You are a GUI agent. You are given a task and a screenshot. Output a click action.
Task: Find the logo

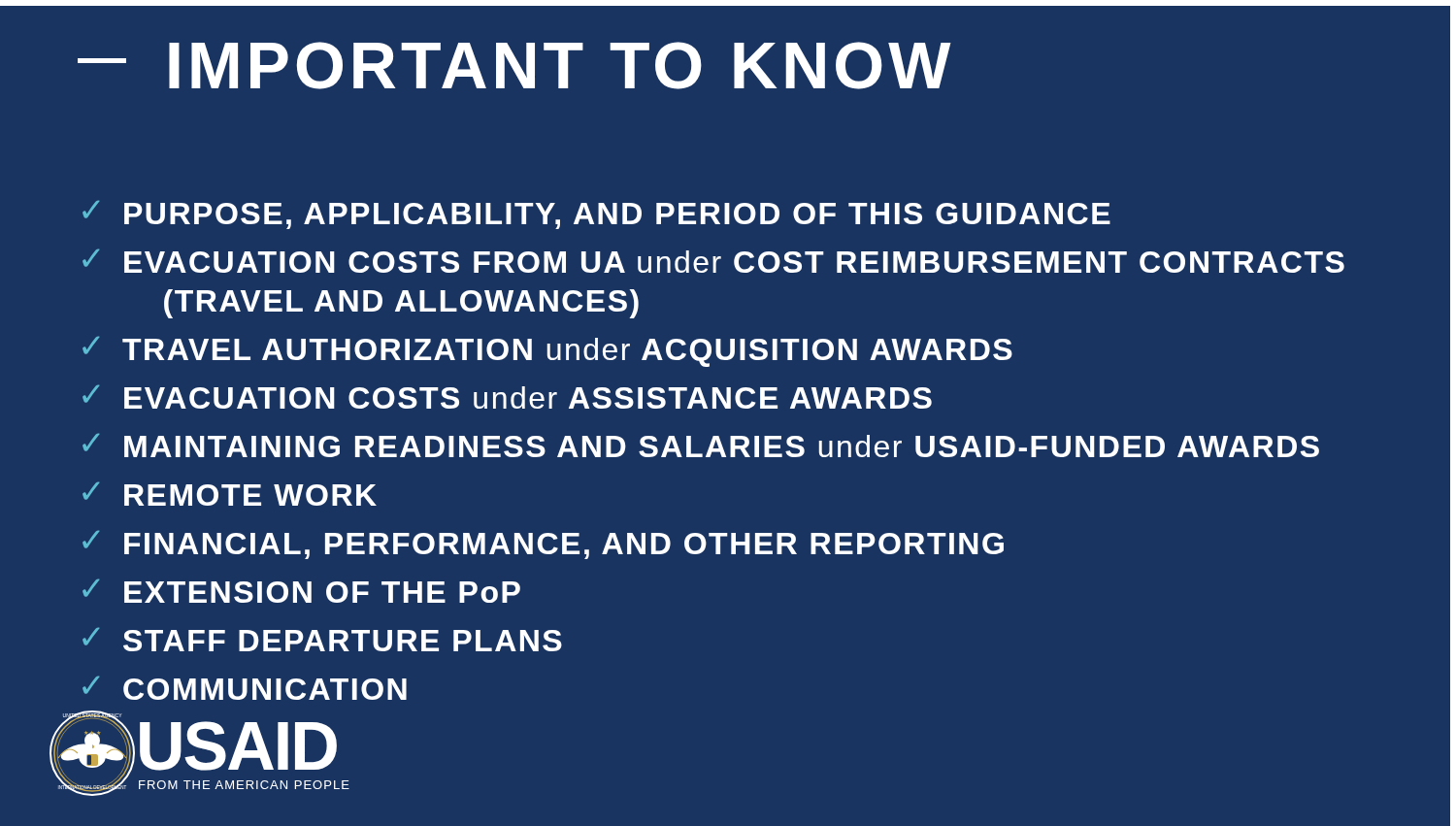(199, 753)
